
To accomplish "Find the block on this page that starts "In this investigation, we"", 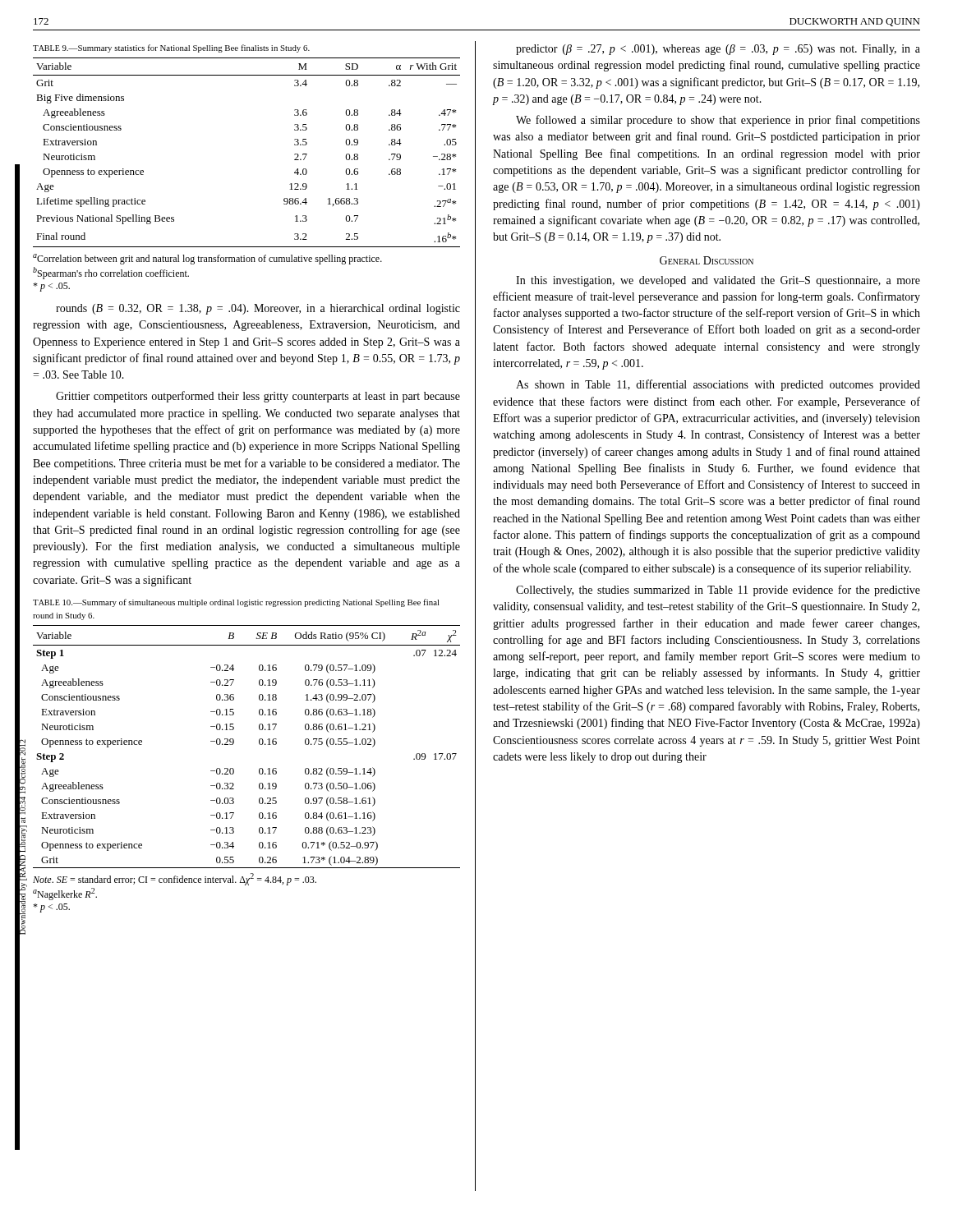I will [x=707, y=322].
